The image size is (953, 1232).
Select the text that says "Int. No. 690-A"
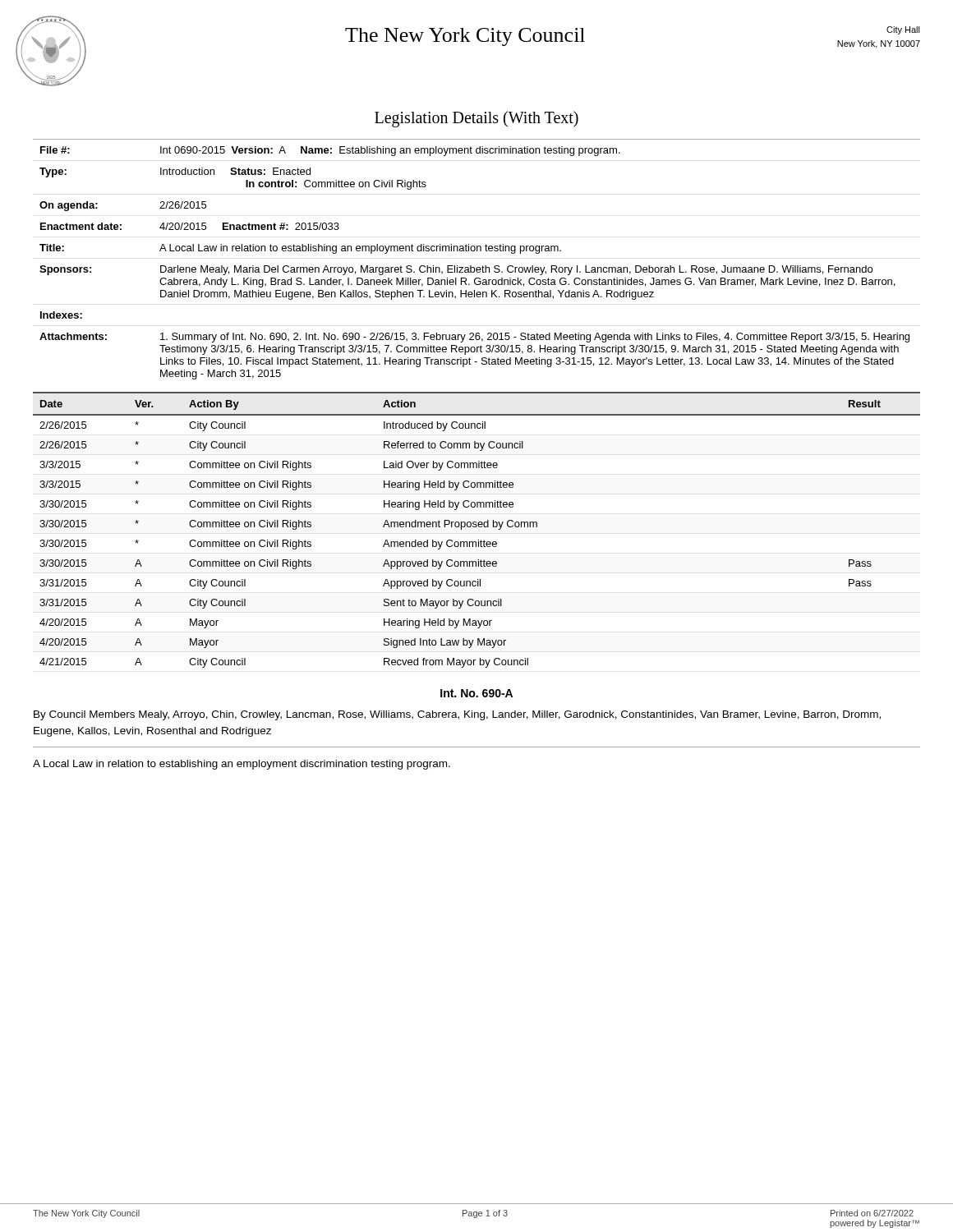[x=476, y=693]
